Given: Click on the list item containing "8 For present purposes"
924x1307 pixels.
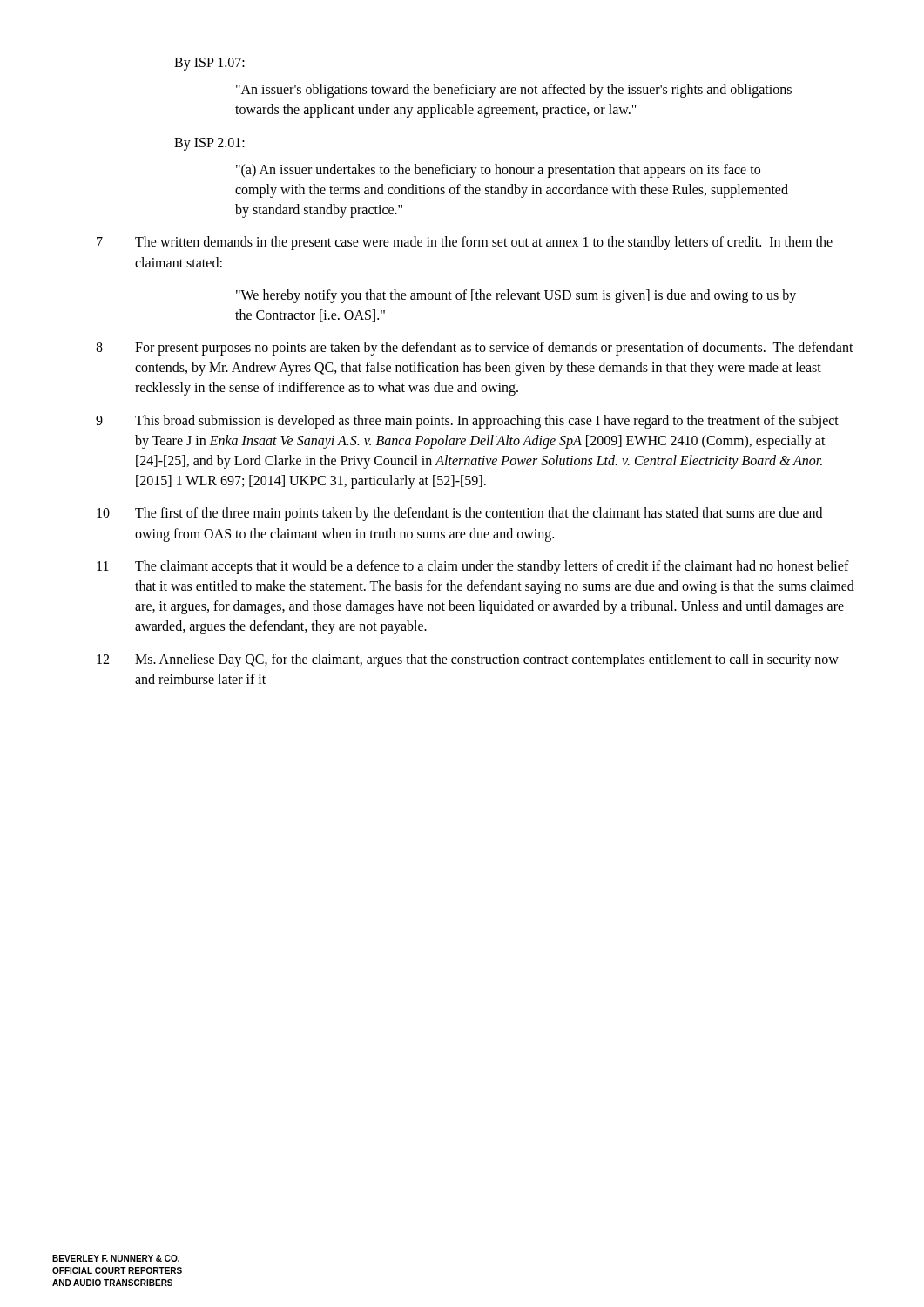Looking at the screenshot, I should click(475, 368).
